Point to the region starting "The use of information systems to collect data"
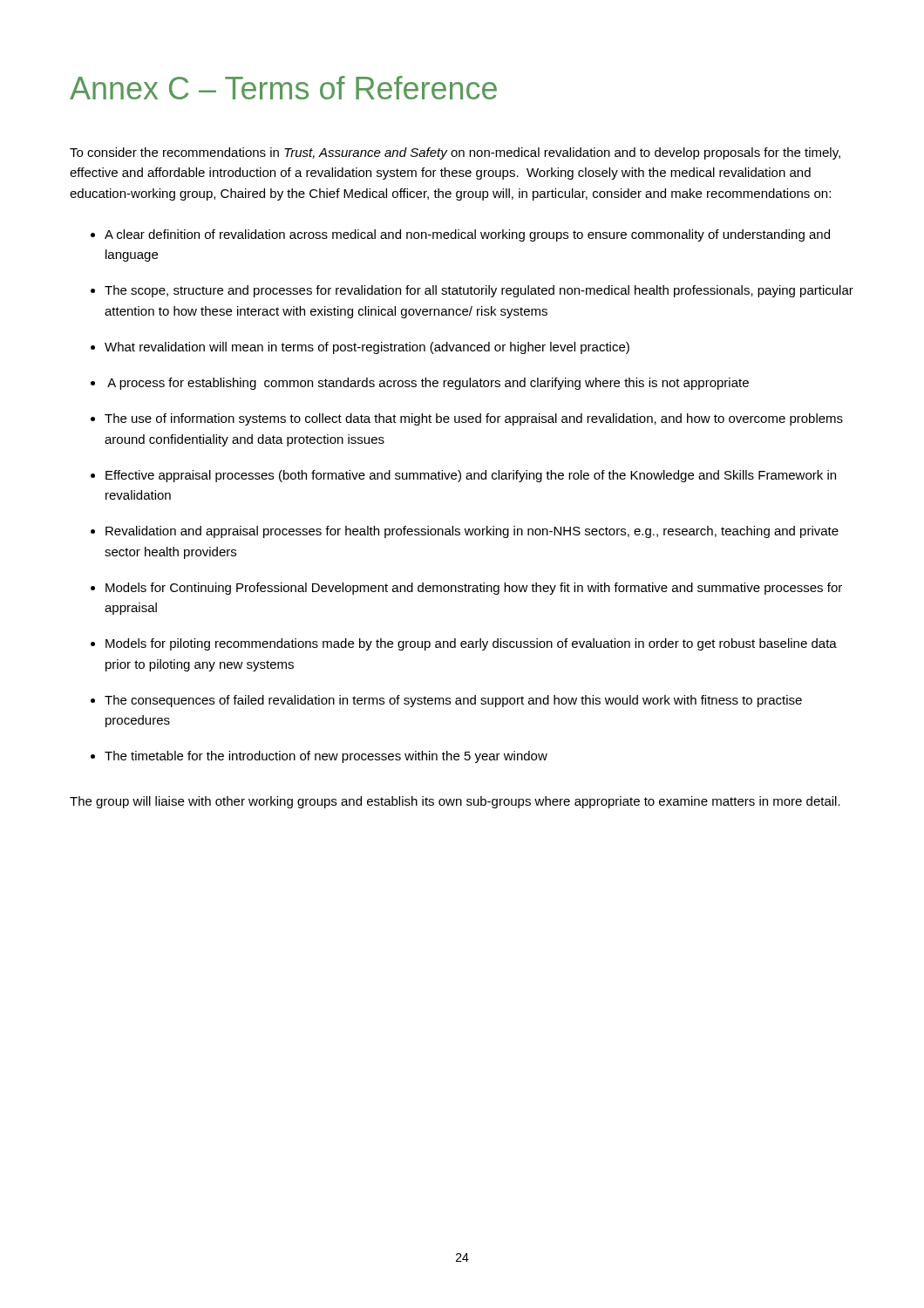 pyautogui.click(x=479, y=429)
